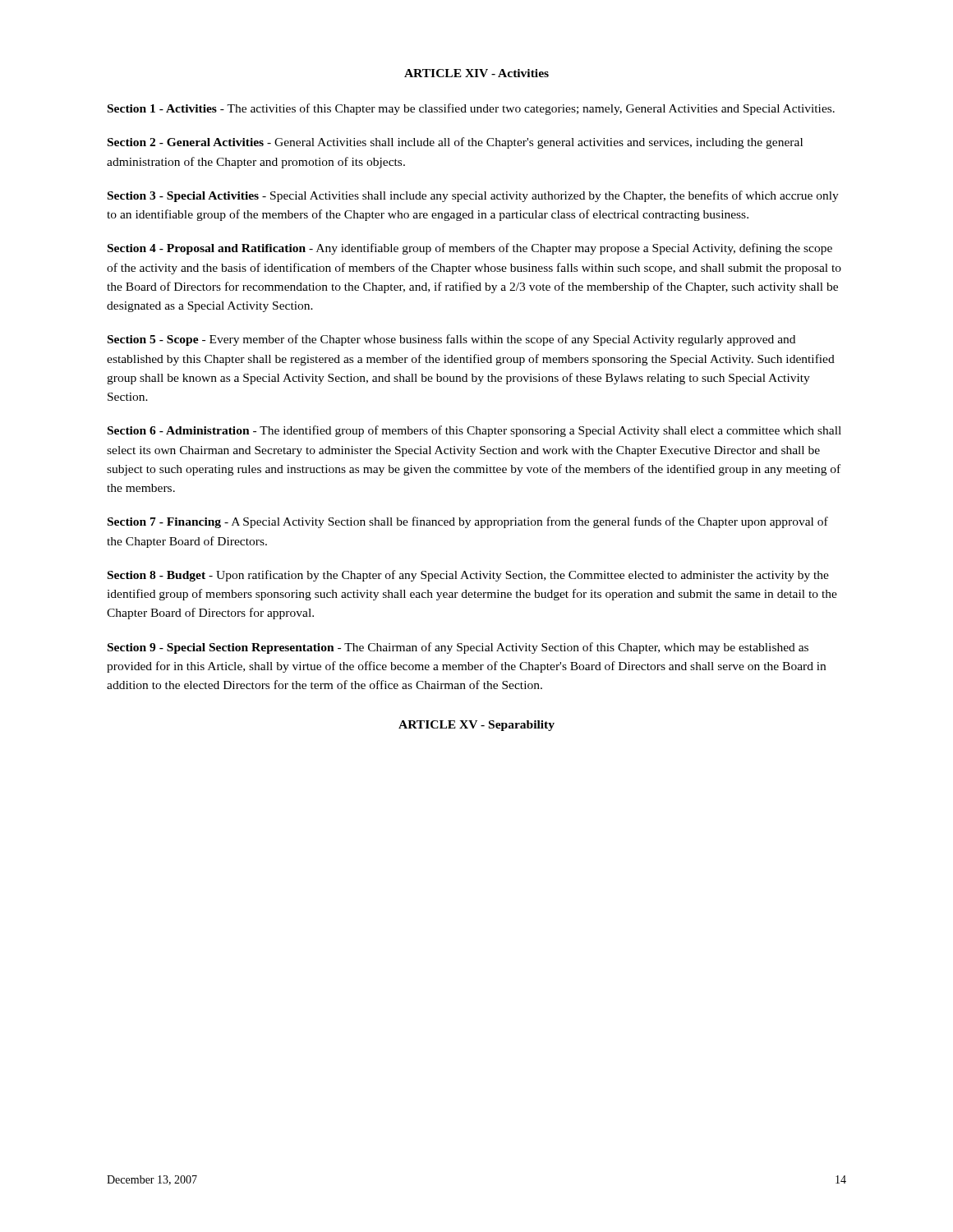Click on the text starting "Section 2 - General"

pos(455,151)
